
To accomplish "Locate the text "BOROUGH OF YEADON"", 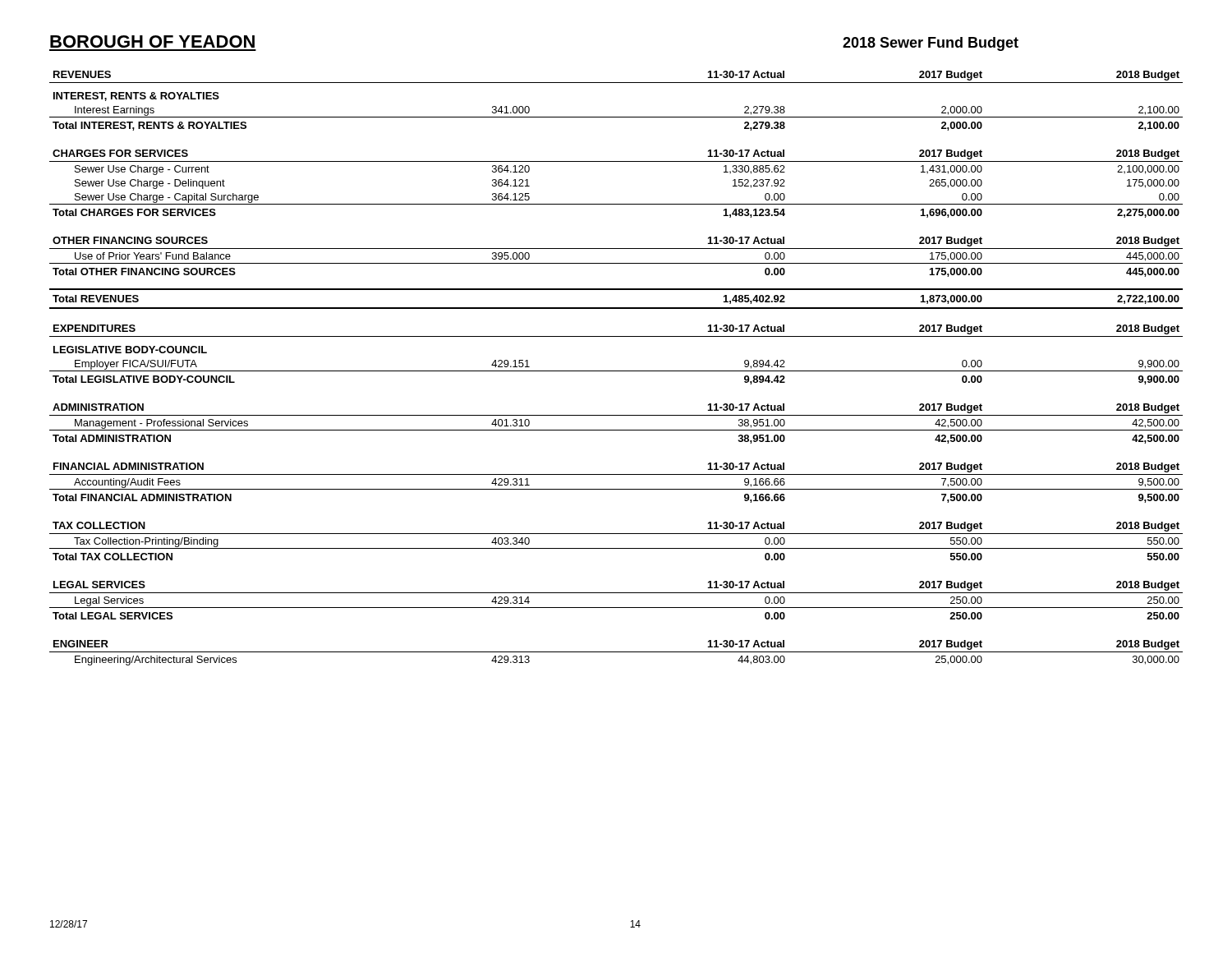I will coord(153,42).
